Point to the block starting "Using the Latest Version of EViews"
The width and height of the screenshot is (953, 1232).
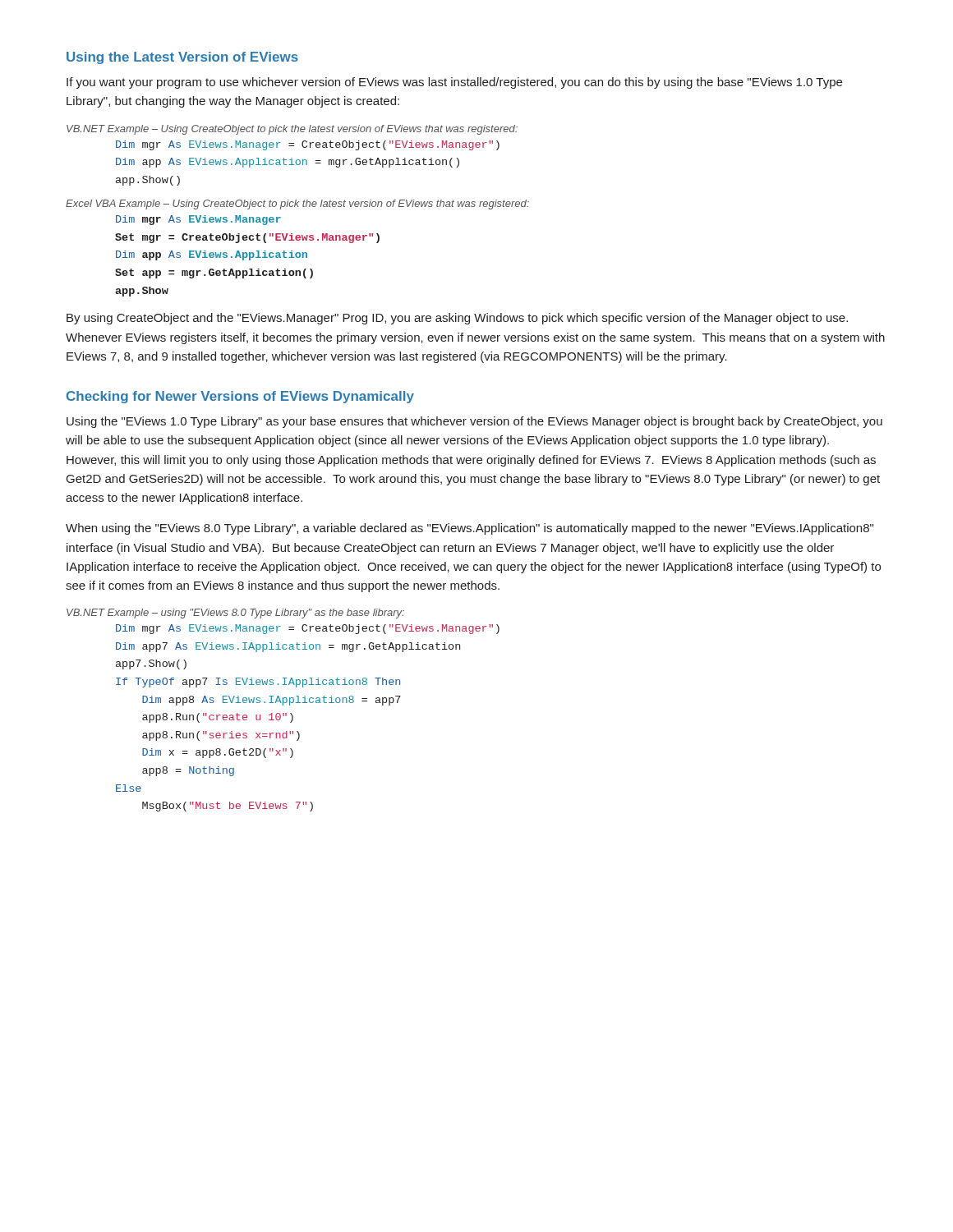coord(182,57)
